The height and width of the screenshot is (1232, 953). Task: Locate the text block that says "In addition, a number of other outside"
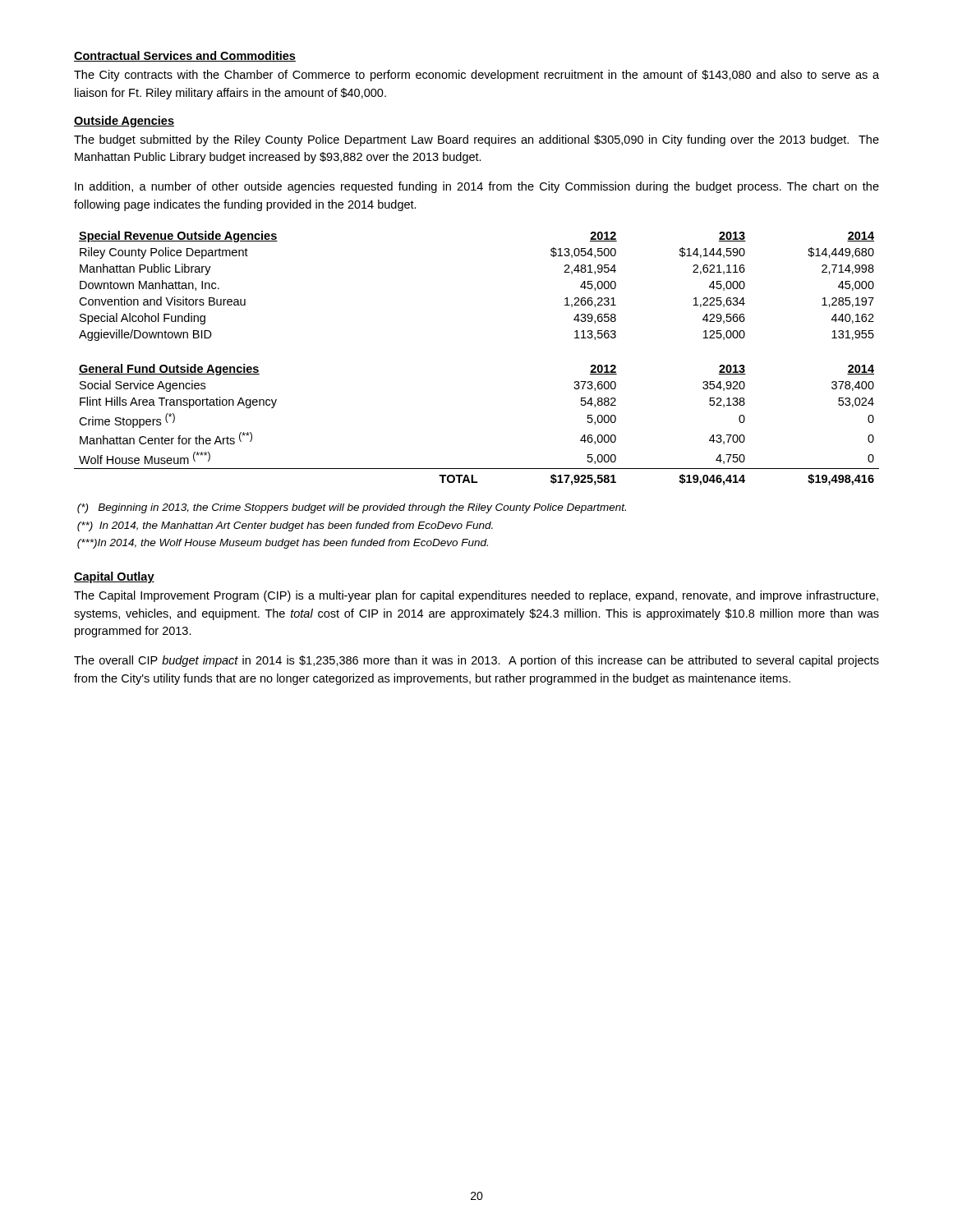coord(476,195)
